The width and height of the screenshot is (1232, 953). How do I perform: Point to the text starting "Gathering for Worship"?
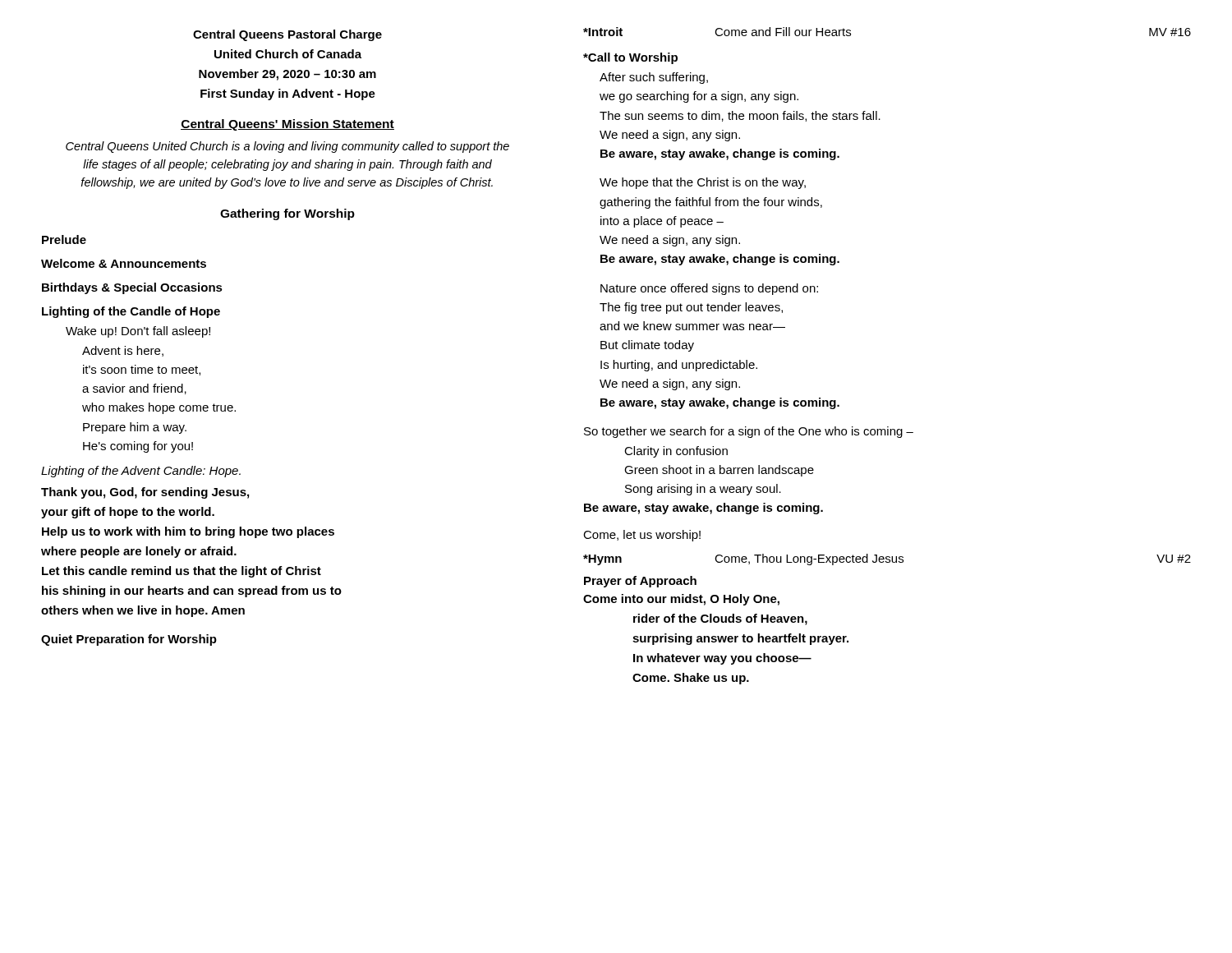(x=287, y=213)
